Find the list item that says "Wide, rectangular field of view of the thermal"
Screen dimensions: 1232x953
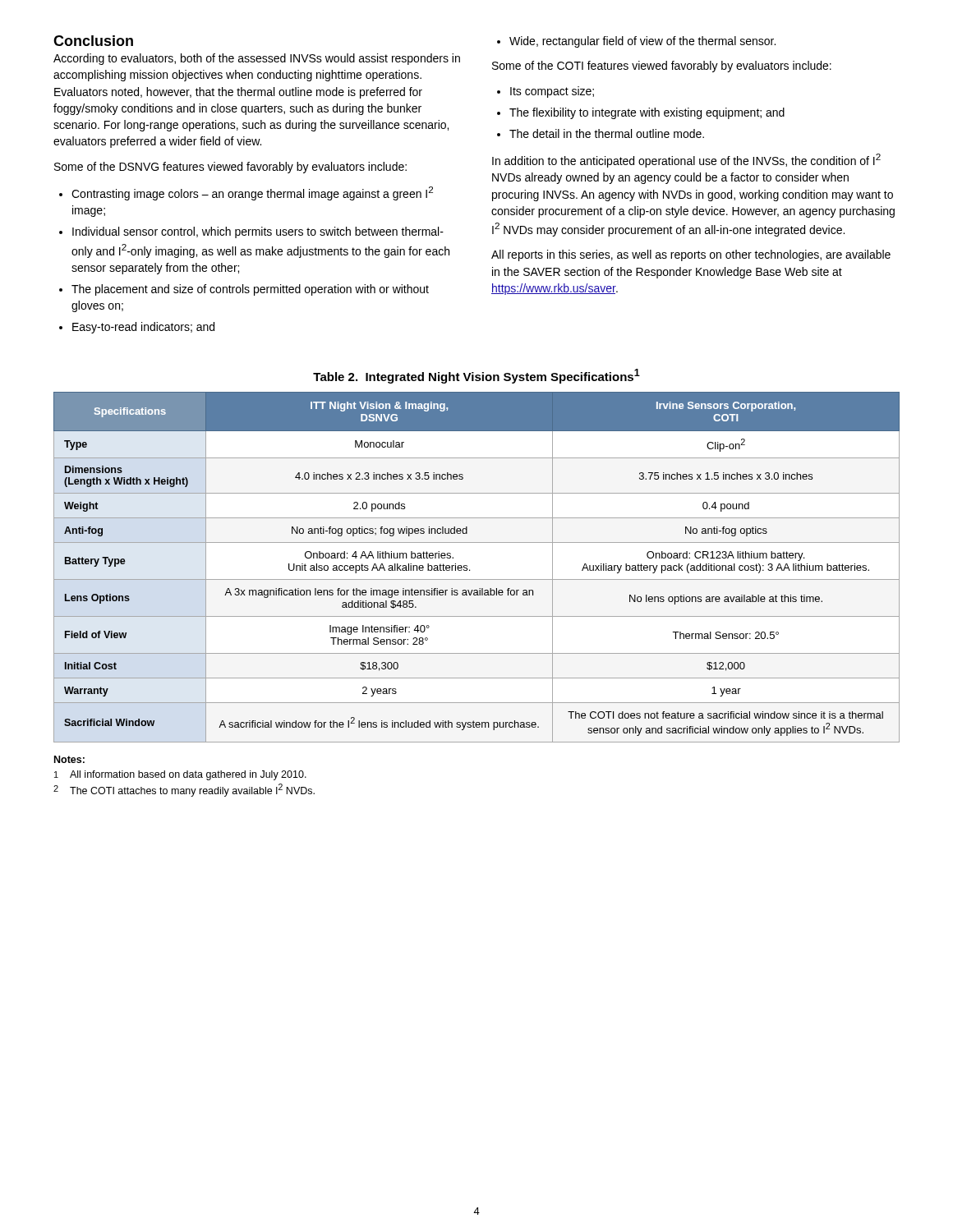(x=643, y=41)
